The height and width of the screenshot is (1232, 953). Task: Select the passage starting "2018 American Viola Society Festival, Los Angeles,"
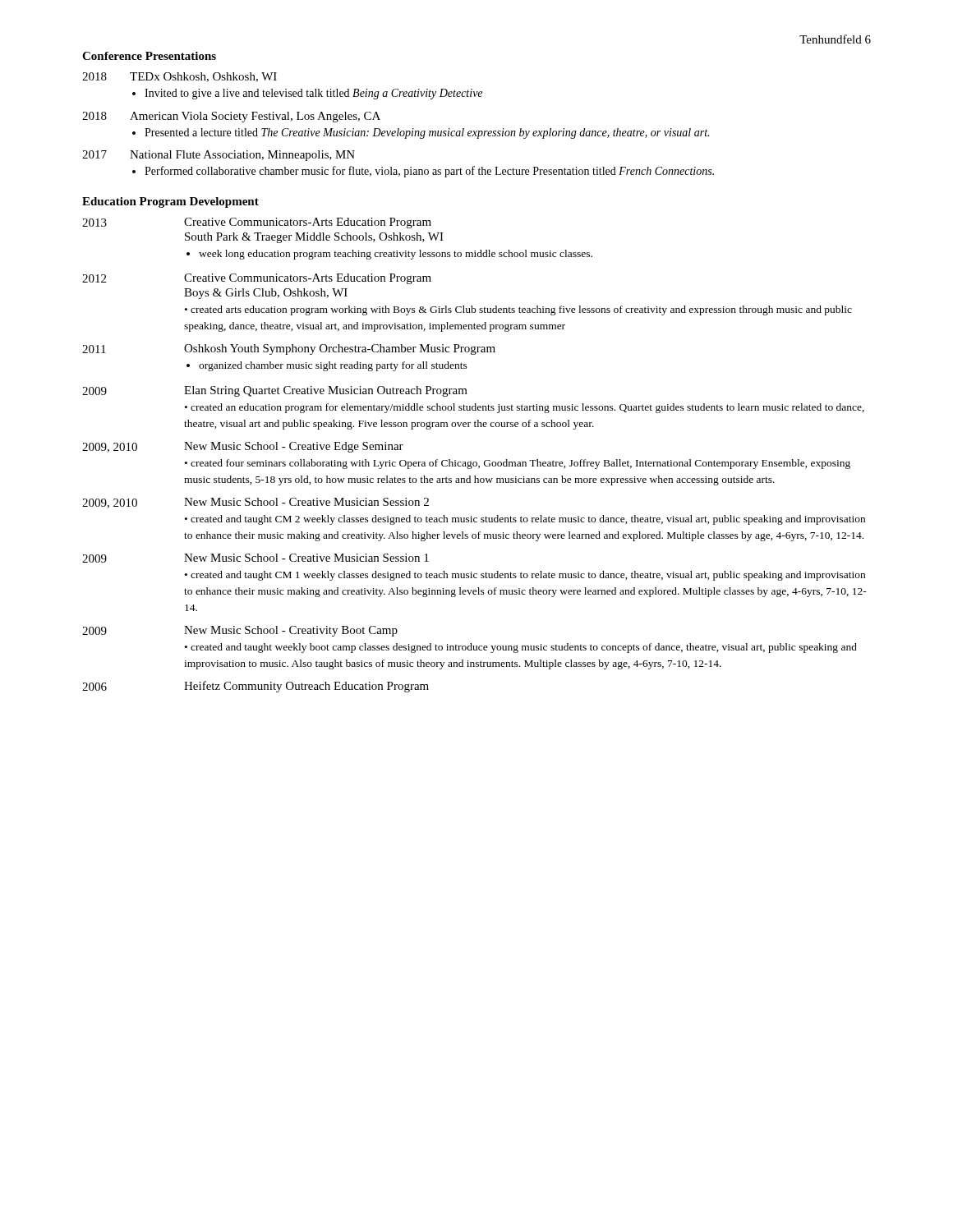point(476,126)
